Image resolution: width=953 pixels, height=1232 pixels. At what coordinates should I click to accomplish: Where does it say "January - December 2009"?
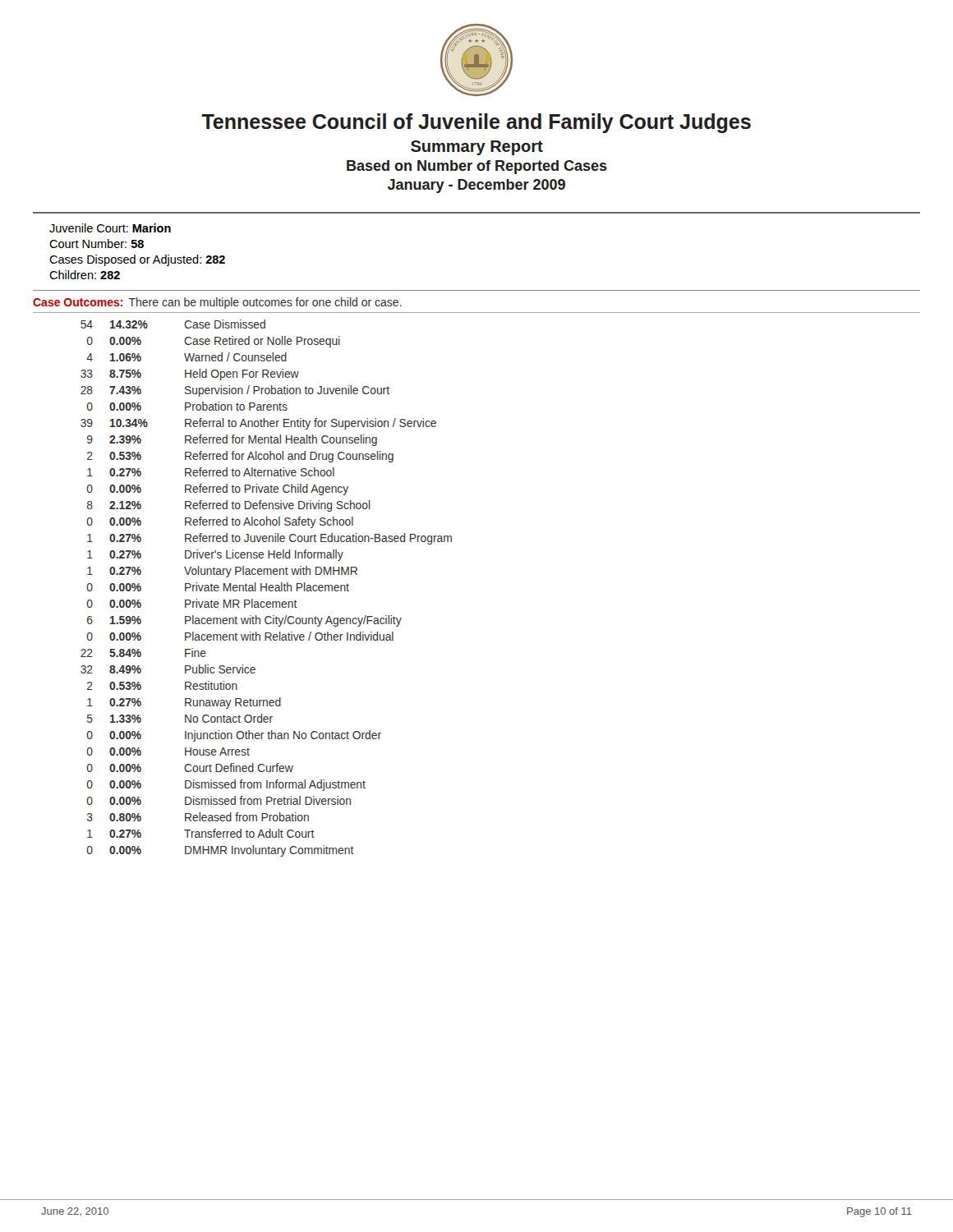(x=476, y=185)
